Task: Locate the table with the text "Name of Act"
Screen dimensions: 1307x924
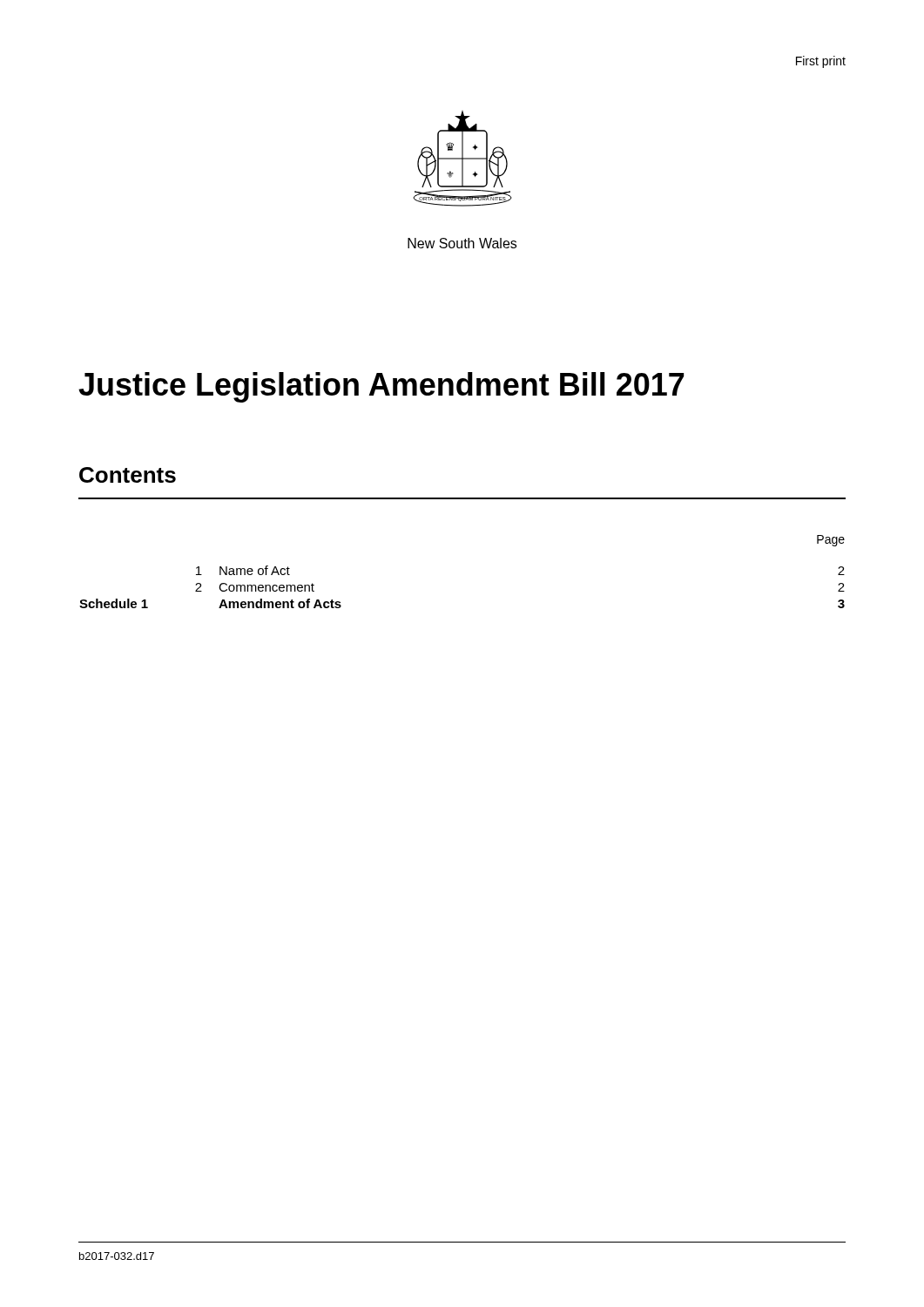Action: pyautogui.click(x=462, y=572)
